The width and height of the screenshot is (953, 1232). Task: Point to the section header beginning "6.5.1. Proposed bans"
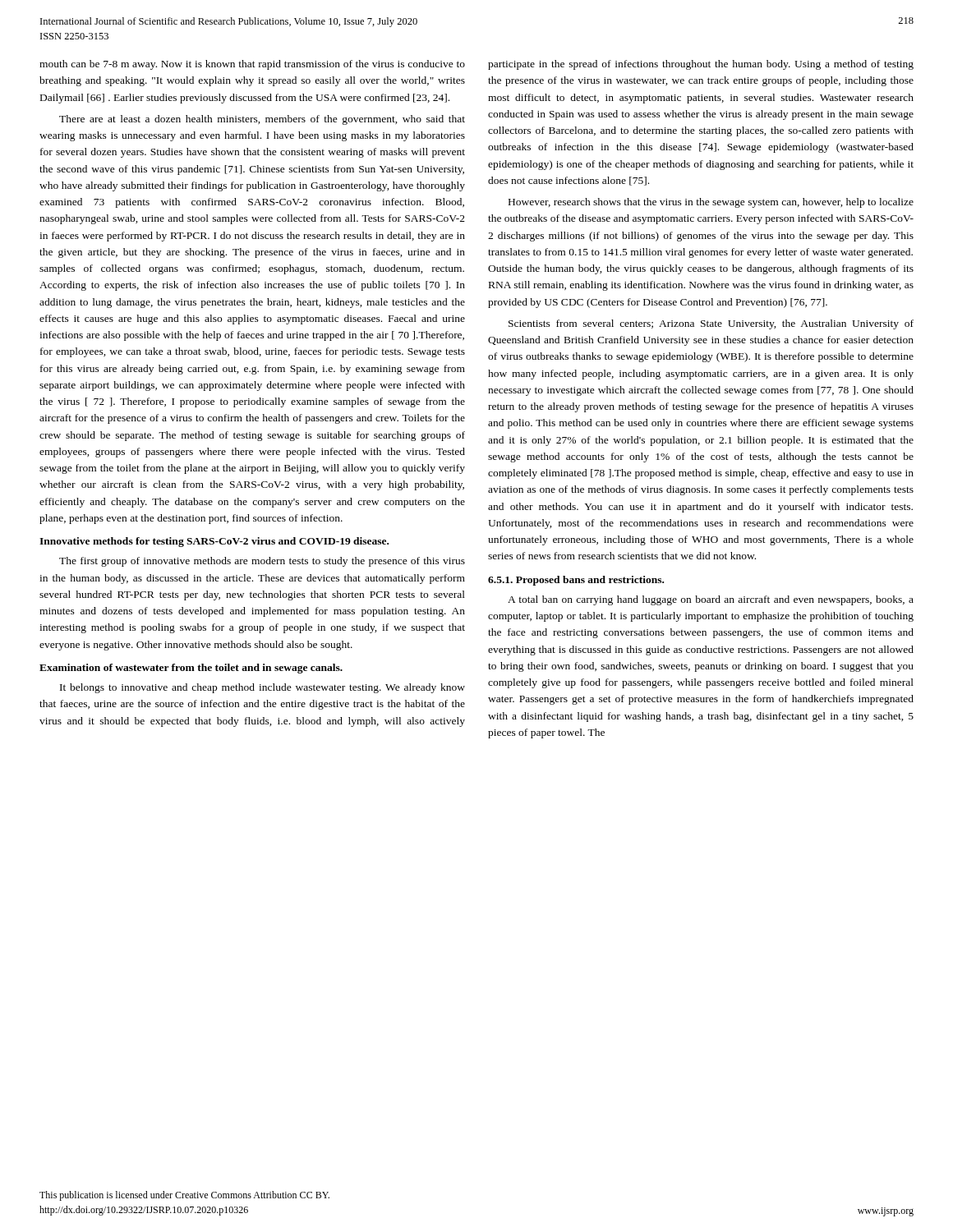tap(576, 579)
